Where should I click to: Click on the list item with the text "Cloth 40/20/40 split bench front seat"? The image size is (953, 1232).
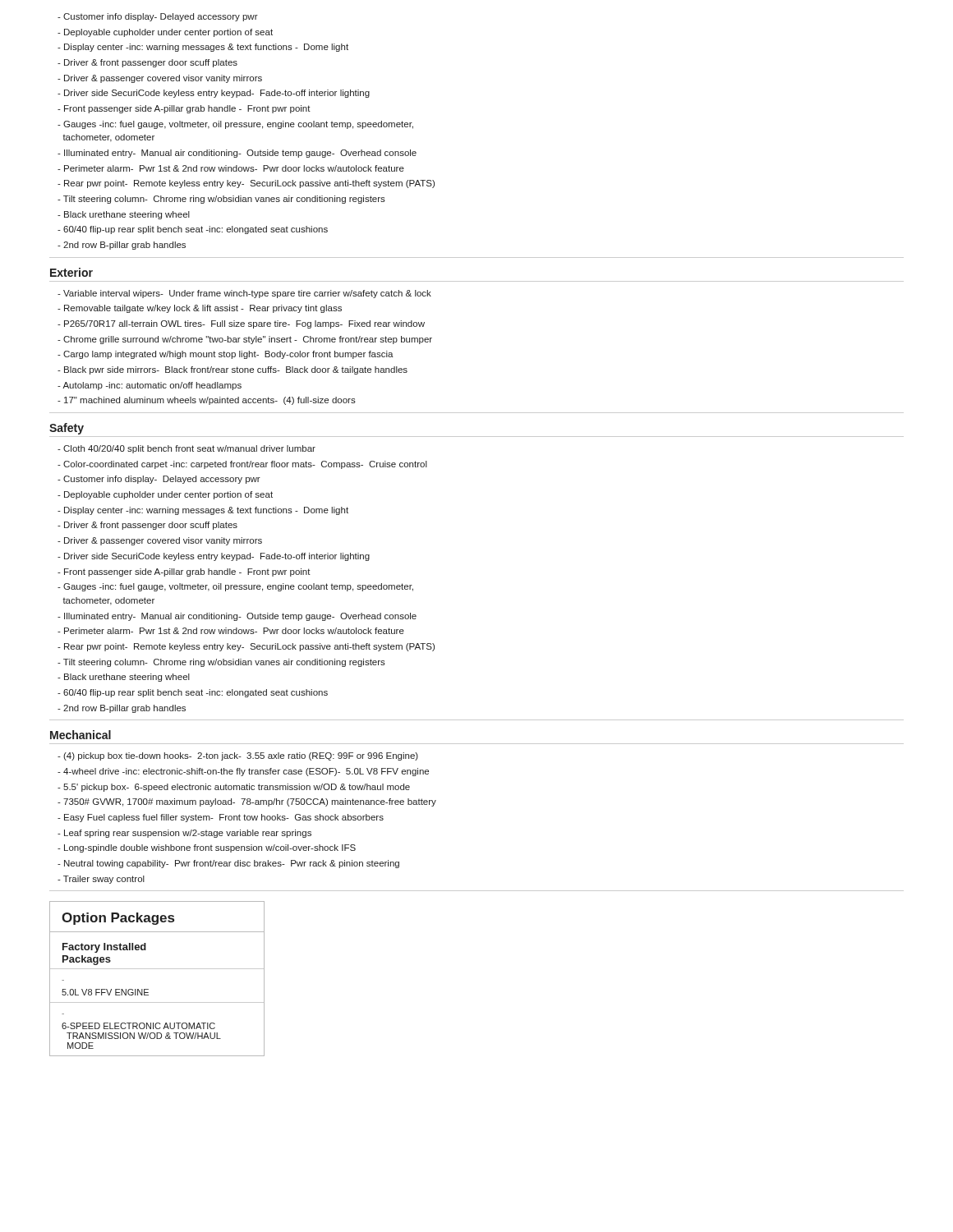(186, 449)
